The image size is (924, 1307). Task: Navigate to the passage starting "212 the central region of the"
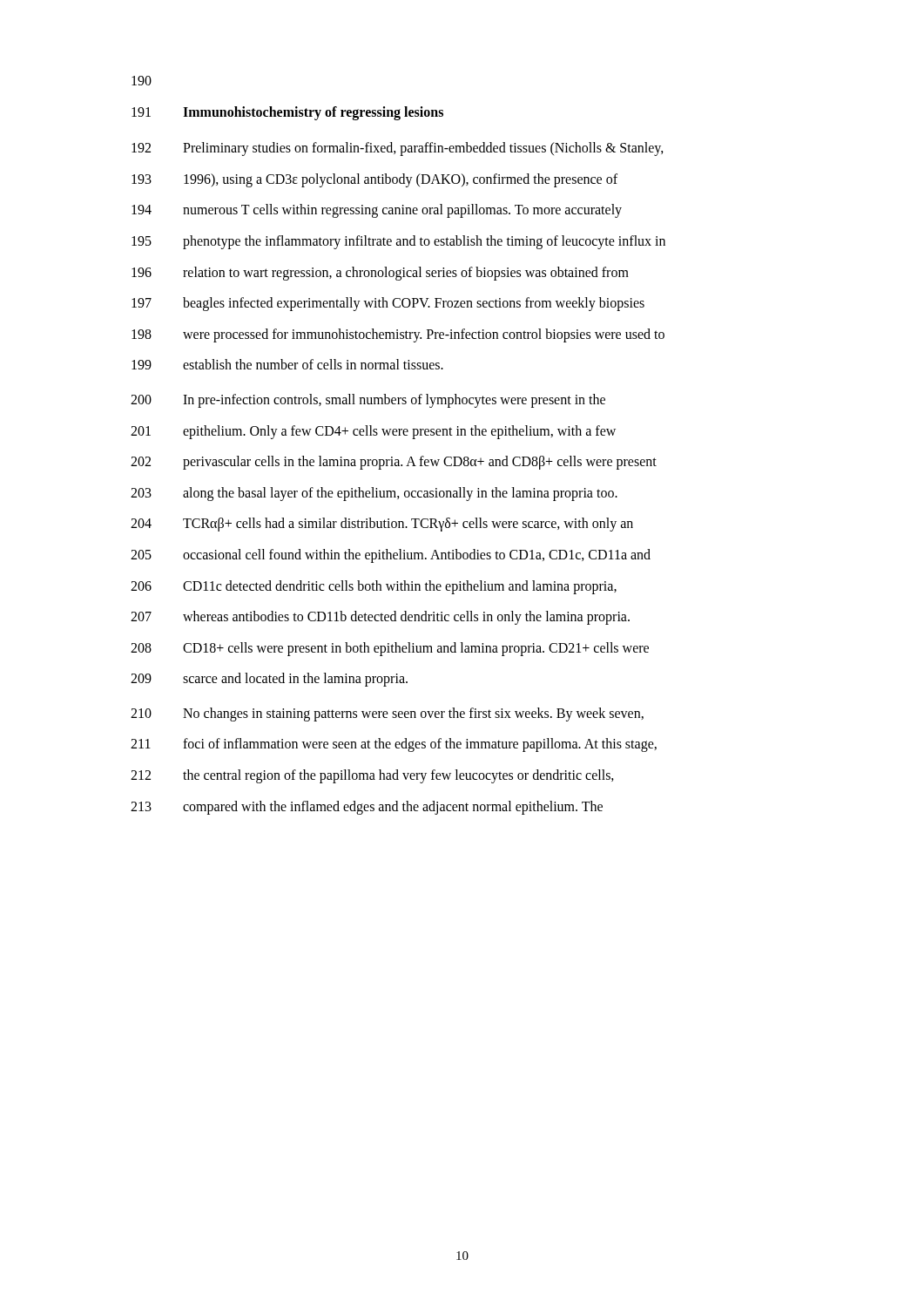coord(372,775)
